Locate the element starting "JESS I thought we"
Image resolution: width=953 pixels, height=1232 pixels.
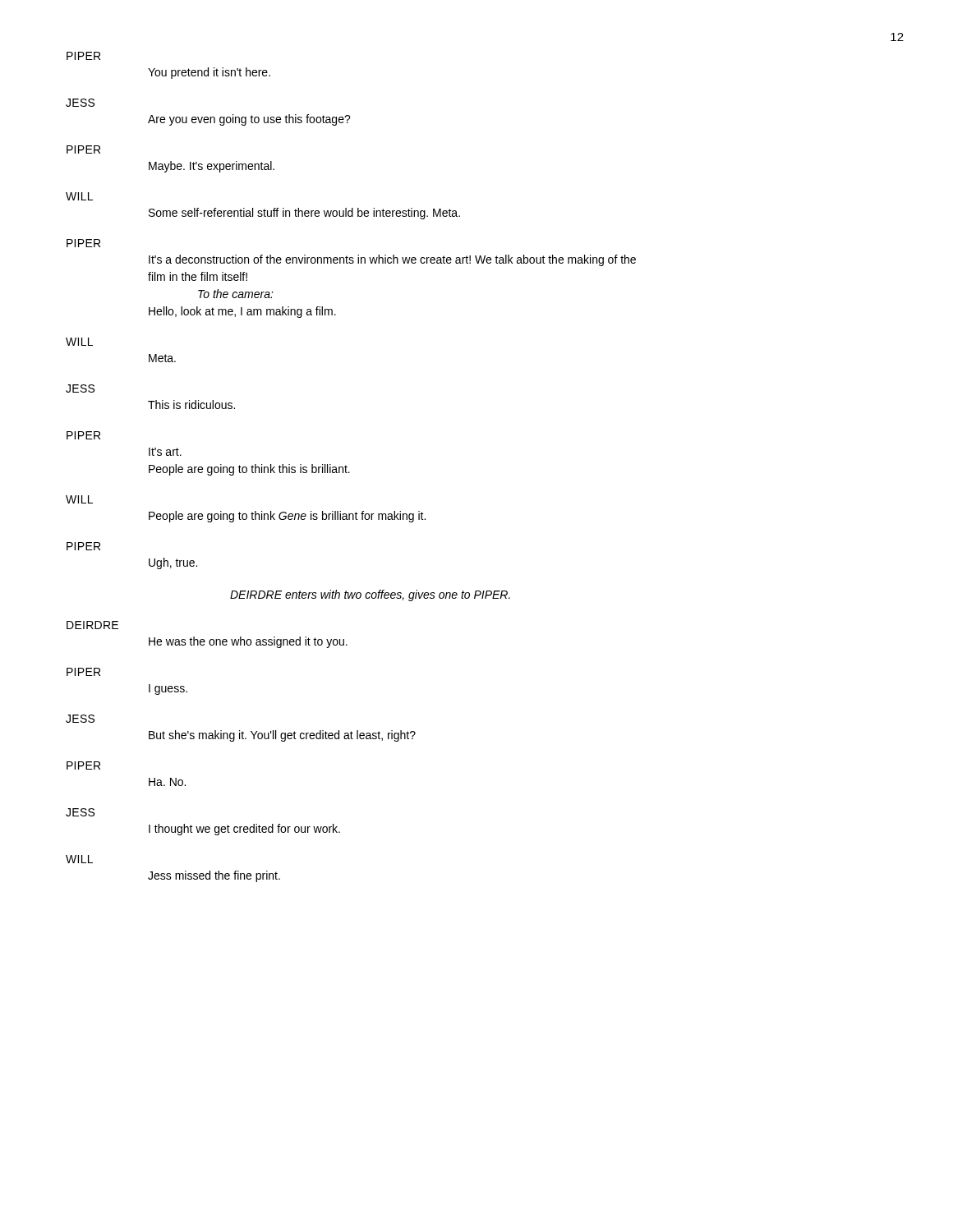tap(80, 812)
